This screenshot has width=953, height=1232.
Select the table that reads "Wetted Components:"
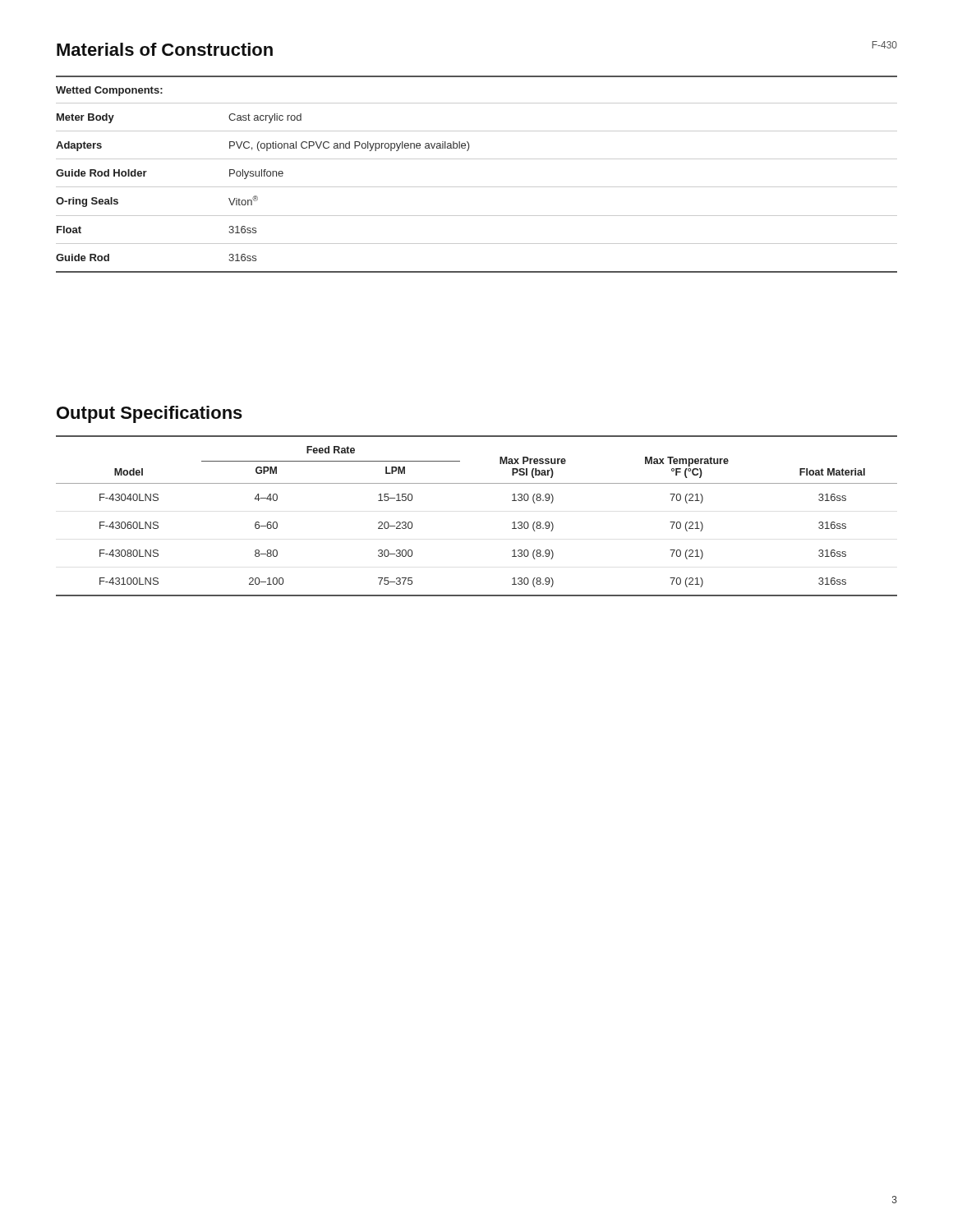(476, 174)
